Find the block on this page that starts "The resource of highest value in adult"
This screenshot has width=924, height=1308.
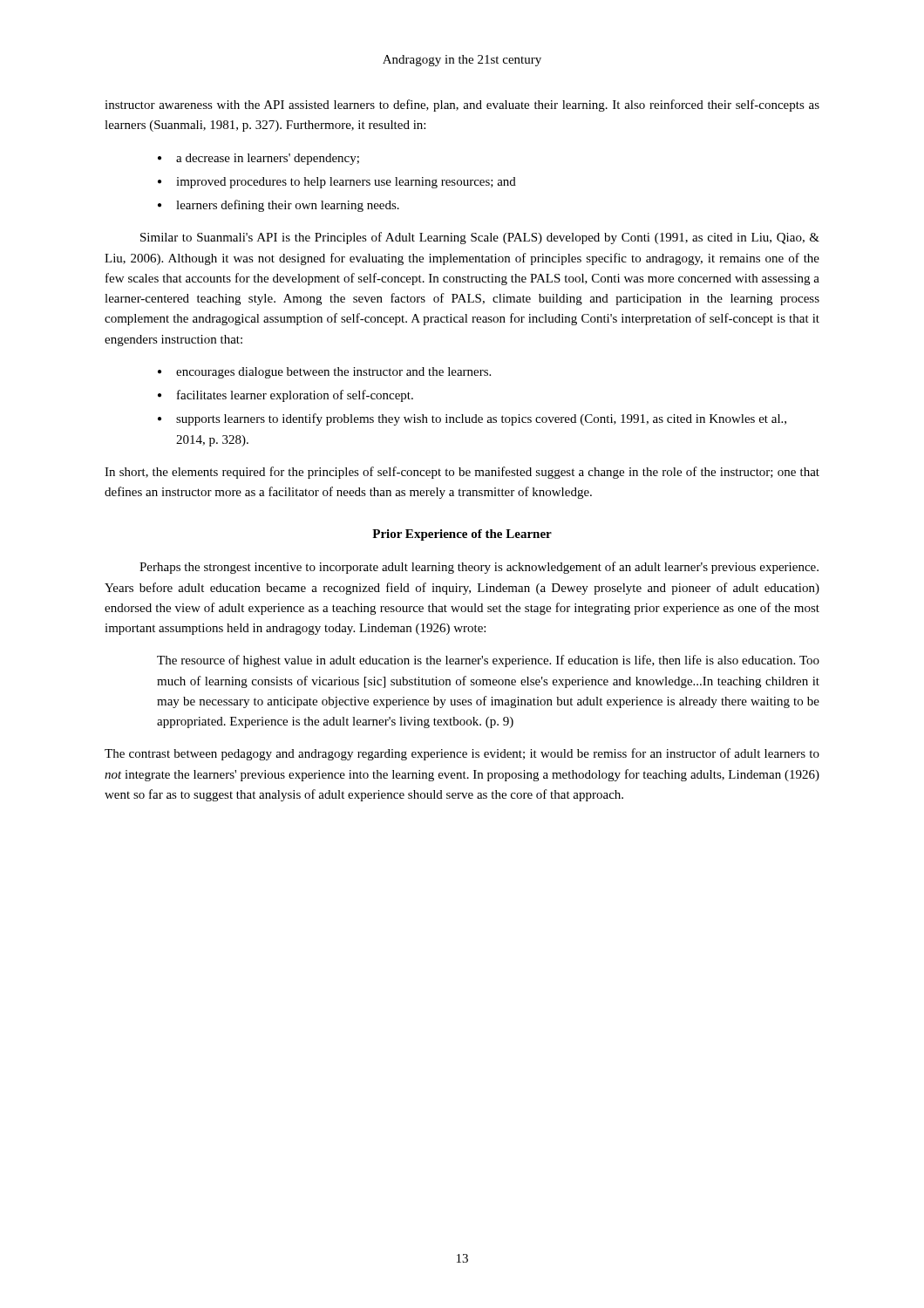click(488, 691)
